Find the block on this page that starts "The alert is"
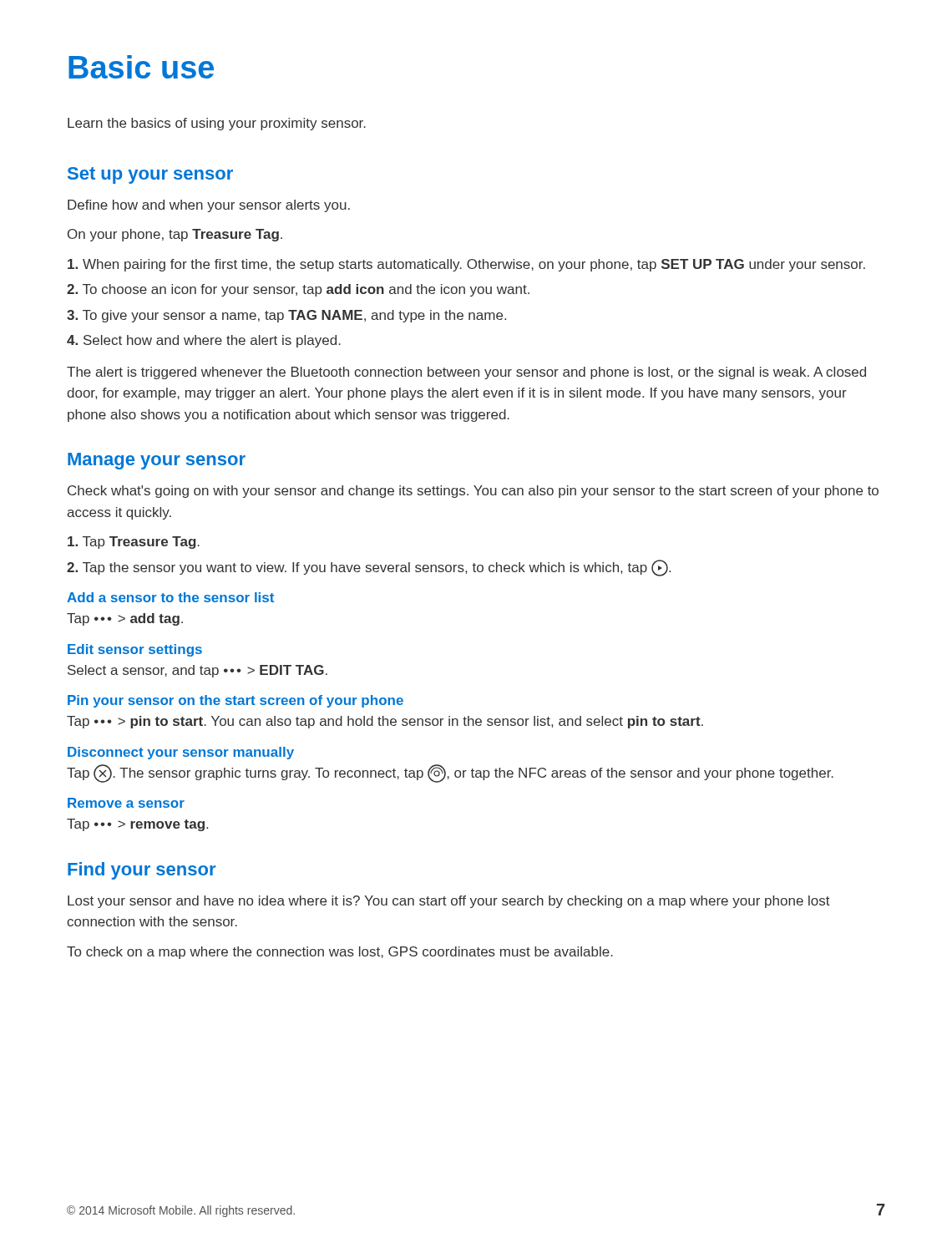 (x=467, y=393)
